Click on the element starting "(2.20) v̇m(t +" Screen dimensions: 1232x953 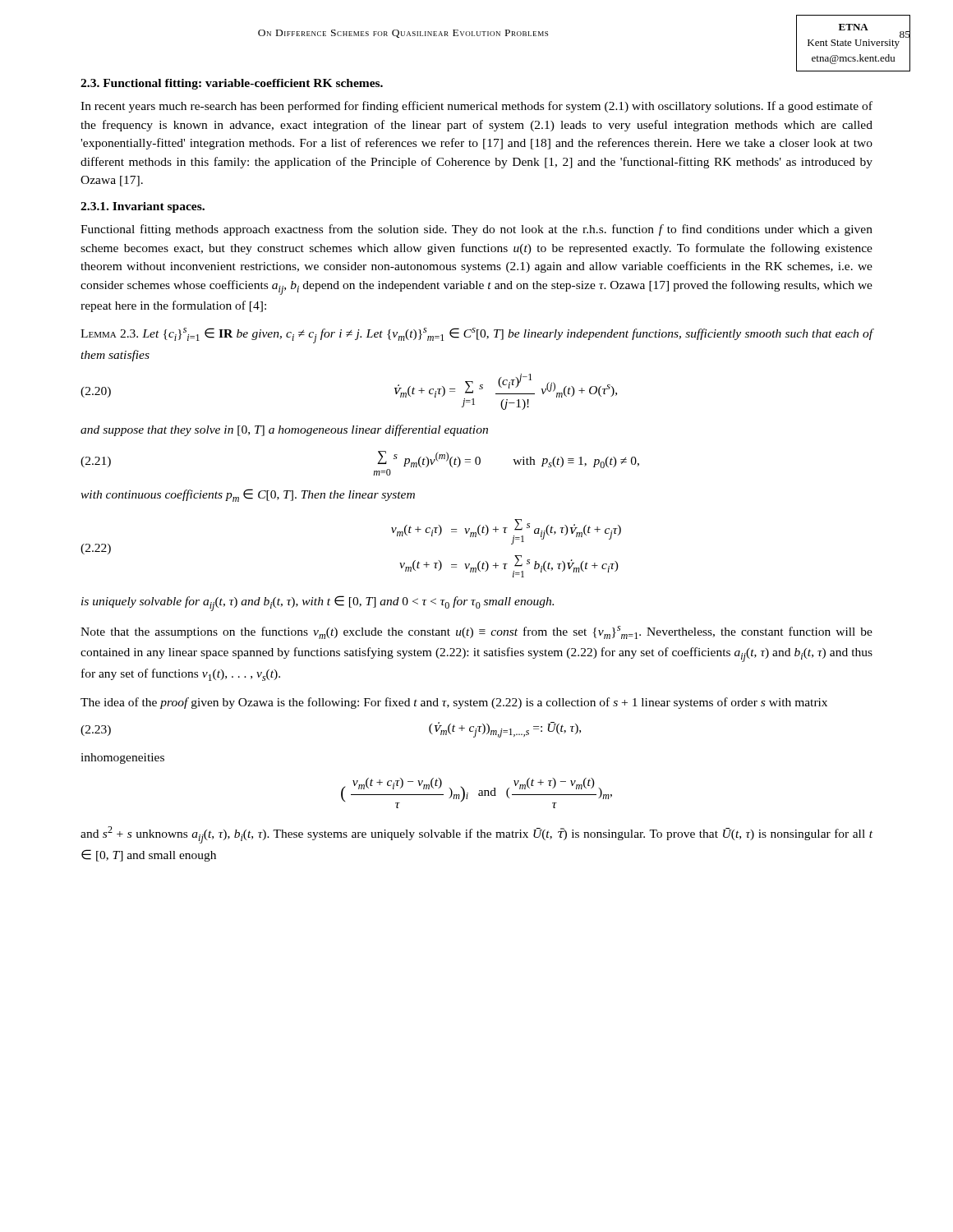point(476,392)
